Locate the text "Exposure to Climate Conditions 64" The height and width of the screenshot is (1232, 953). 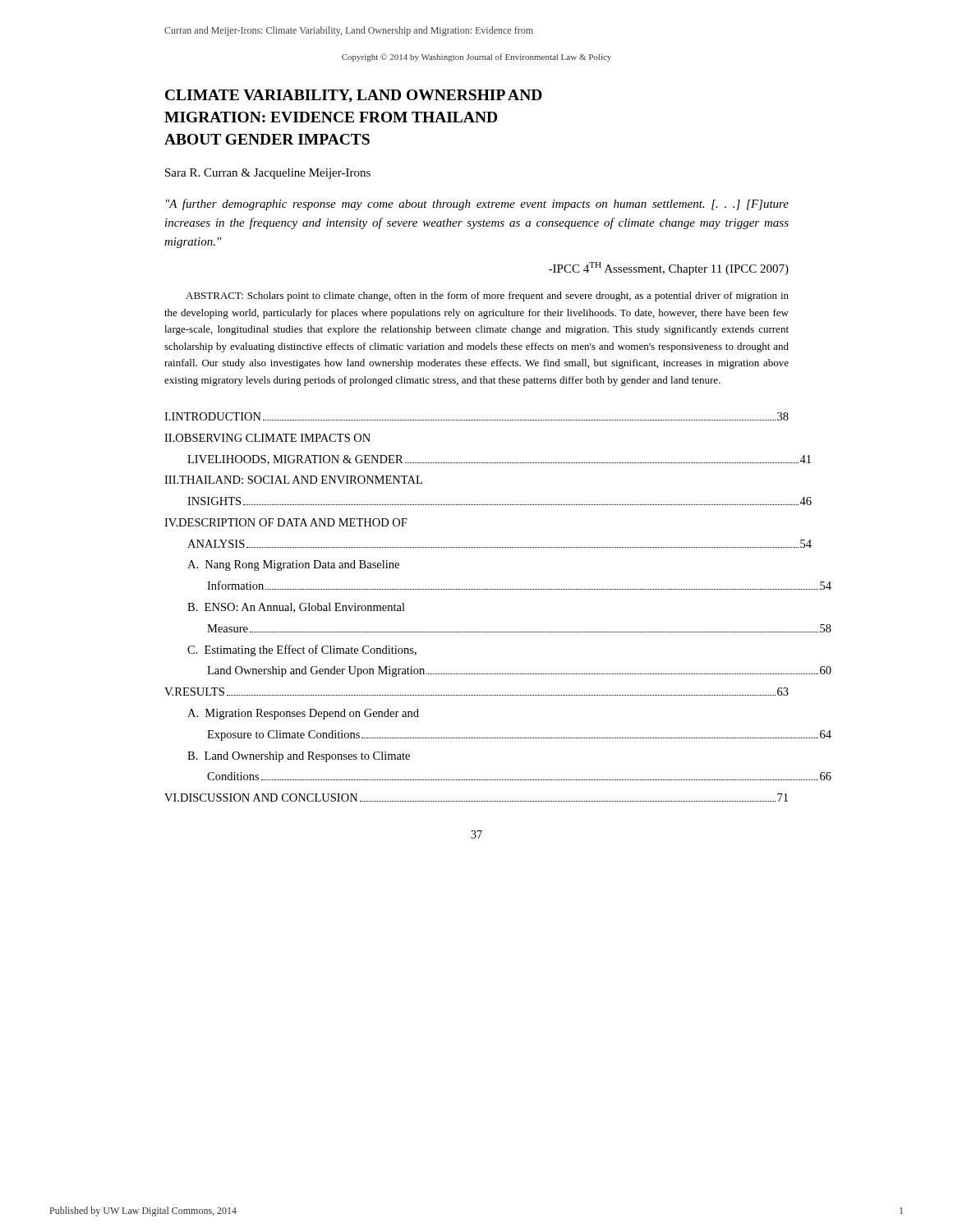click(519, 735)
